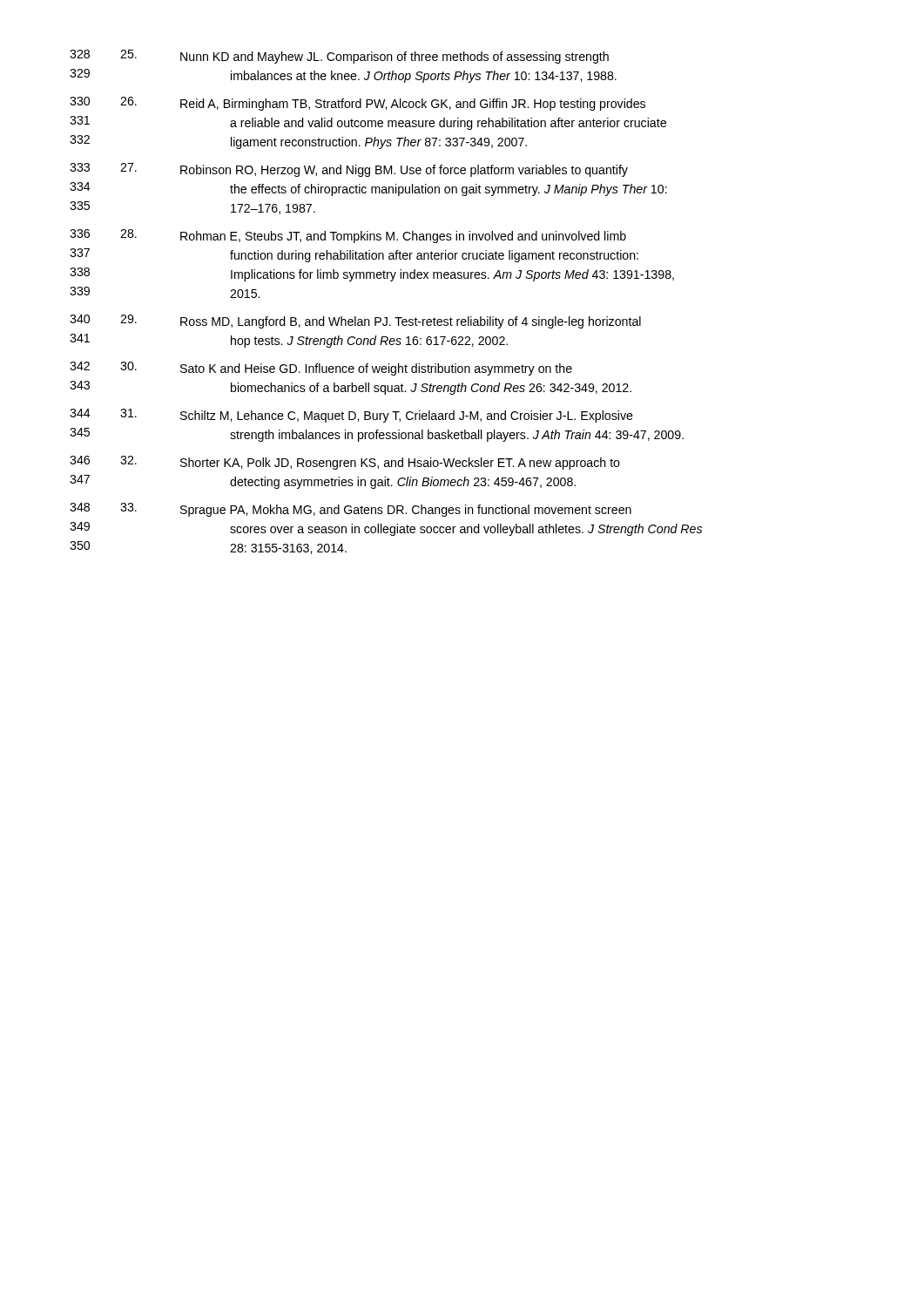The image size is (924, 1307).
Task: Select the text block starting "340 29. Ross MD, Langford B, and Whelan"
Action: (x=465, y=331)
